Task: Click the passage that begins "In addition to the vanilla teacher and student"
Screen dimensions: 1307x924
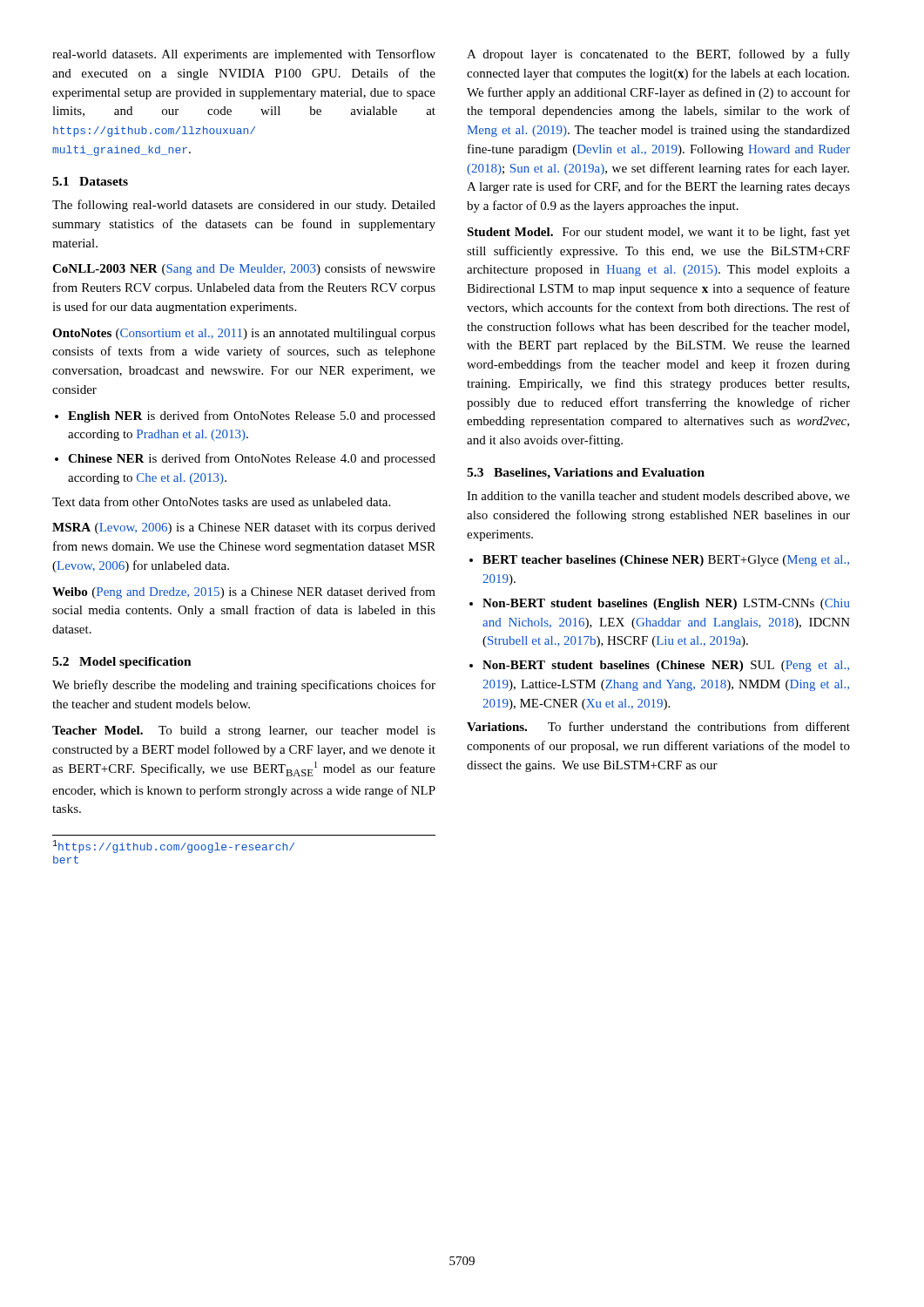Action: click(x=658, y=516)
